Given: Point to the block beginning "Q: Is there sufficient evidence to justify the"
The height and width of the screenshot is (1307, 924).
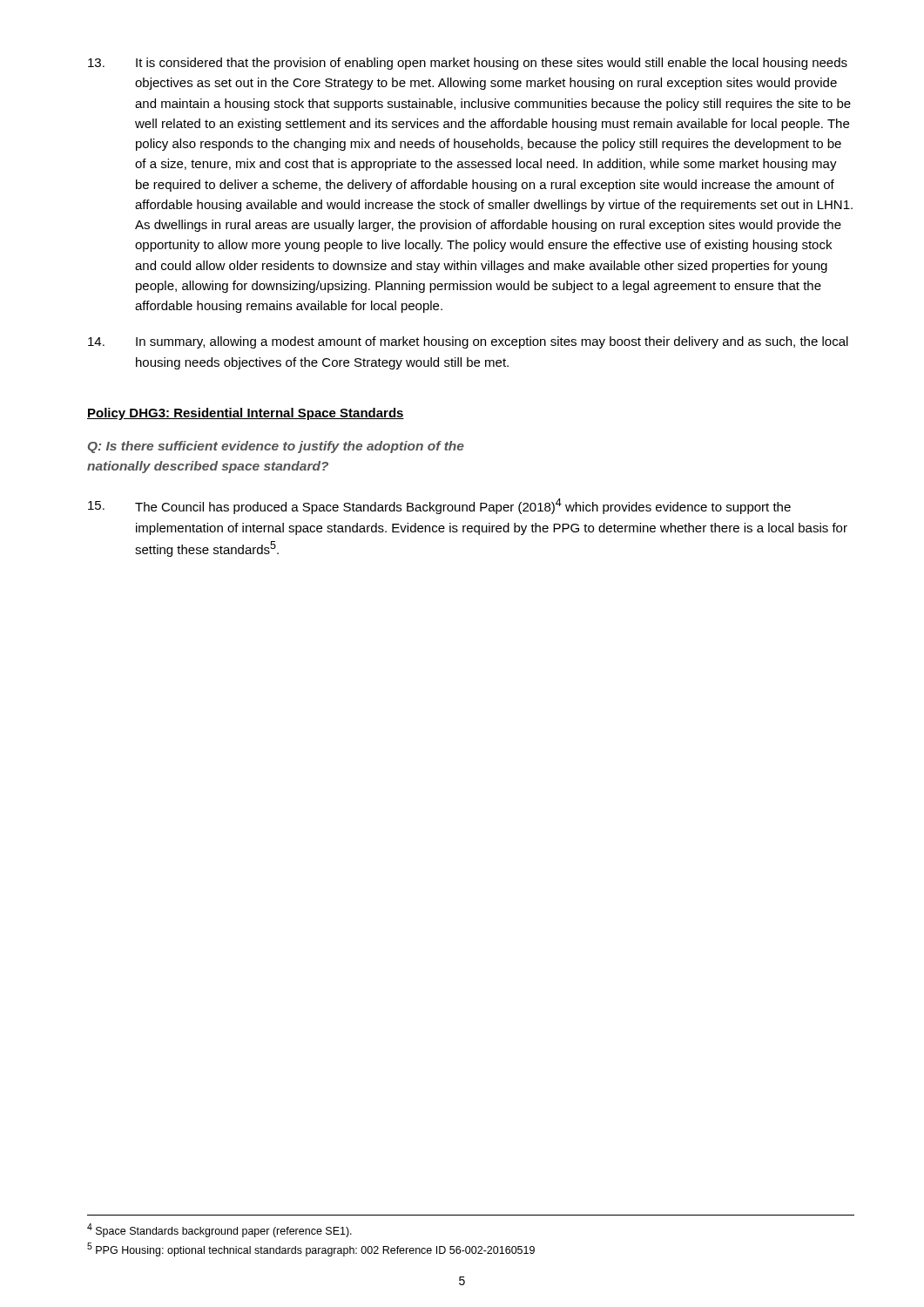Looking at the screenshot, I should [x=276, y=456].
